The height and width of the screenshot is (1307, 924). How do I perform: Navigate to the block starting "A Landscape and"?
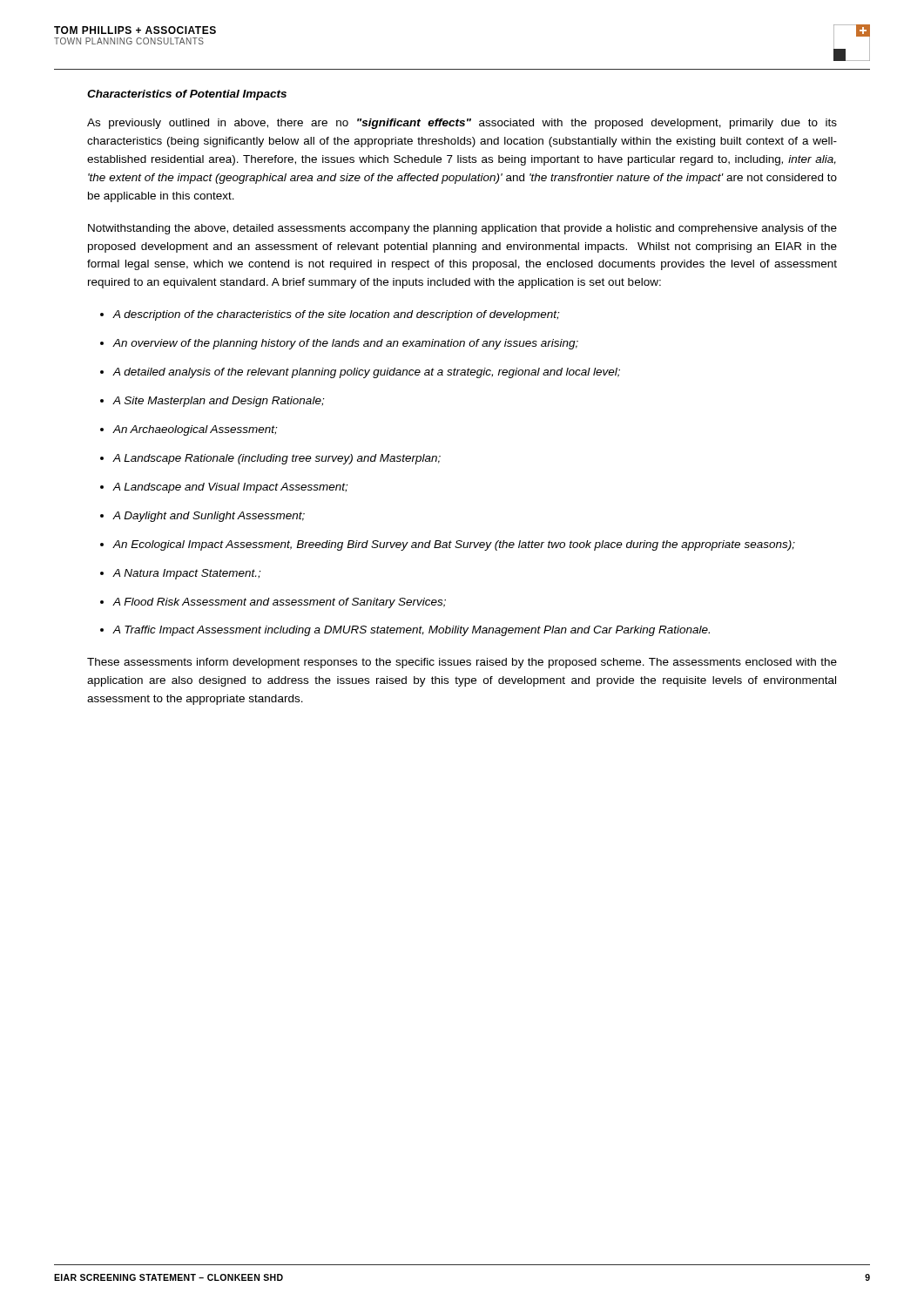pyautogui.click(x=231, y=486)
